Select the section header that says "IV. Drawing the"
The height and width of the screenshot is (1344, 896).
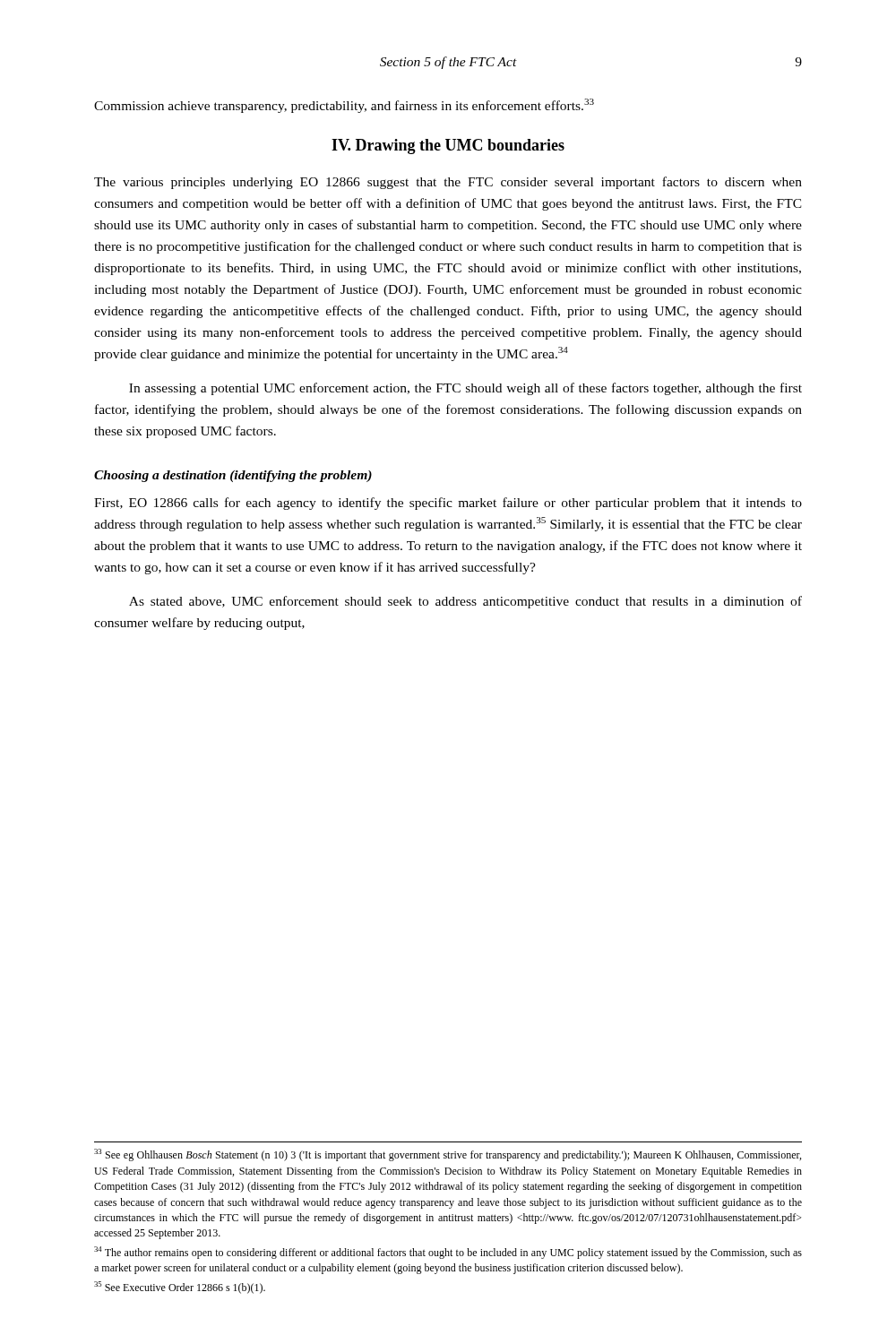[x=448, y=145]
